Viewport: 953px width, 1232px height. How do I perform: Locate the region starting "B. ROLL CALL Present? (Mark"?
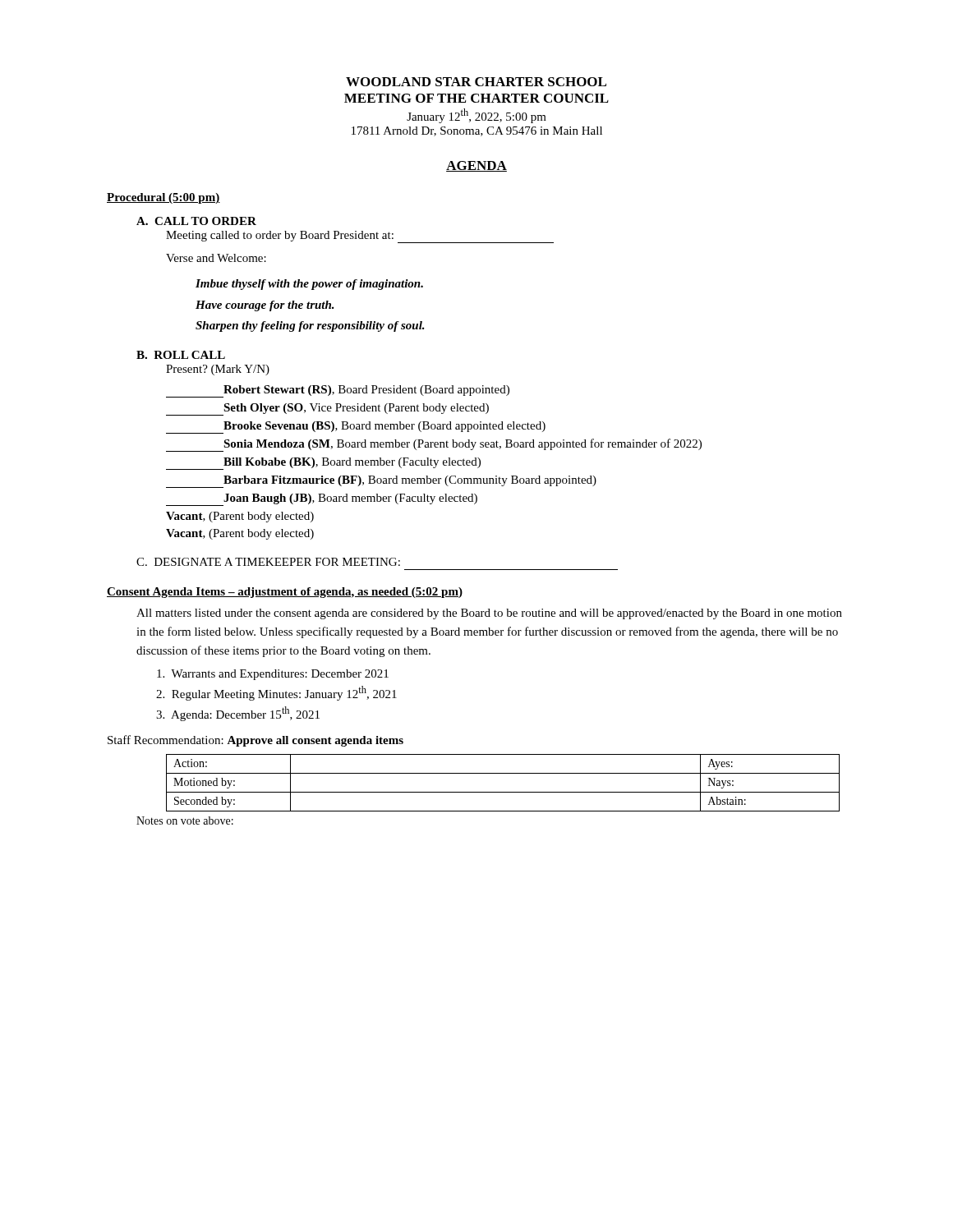tap(181, 355)
